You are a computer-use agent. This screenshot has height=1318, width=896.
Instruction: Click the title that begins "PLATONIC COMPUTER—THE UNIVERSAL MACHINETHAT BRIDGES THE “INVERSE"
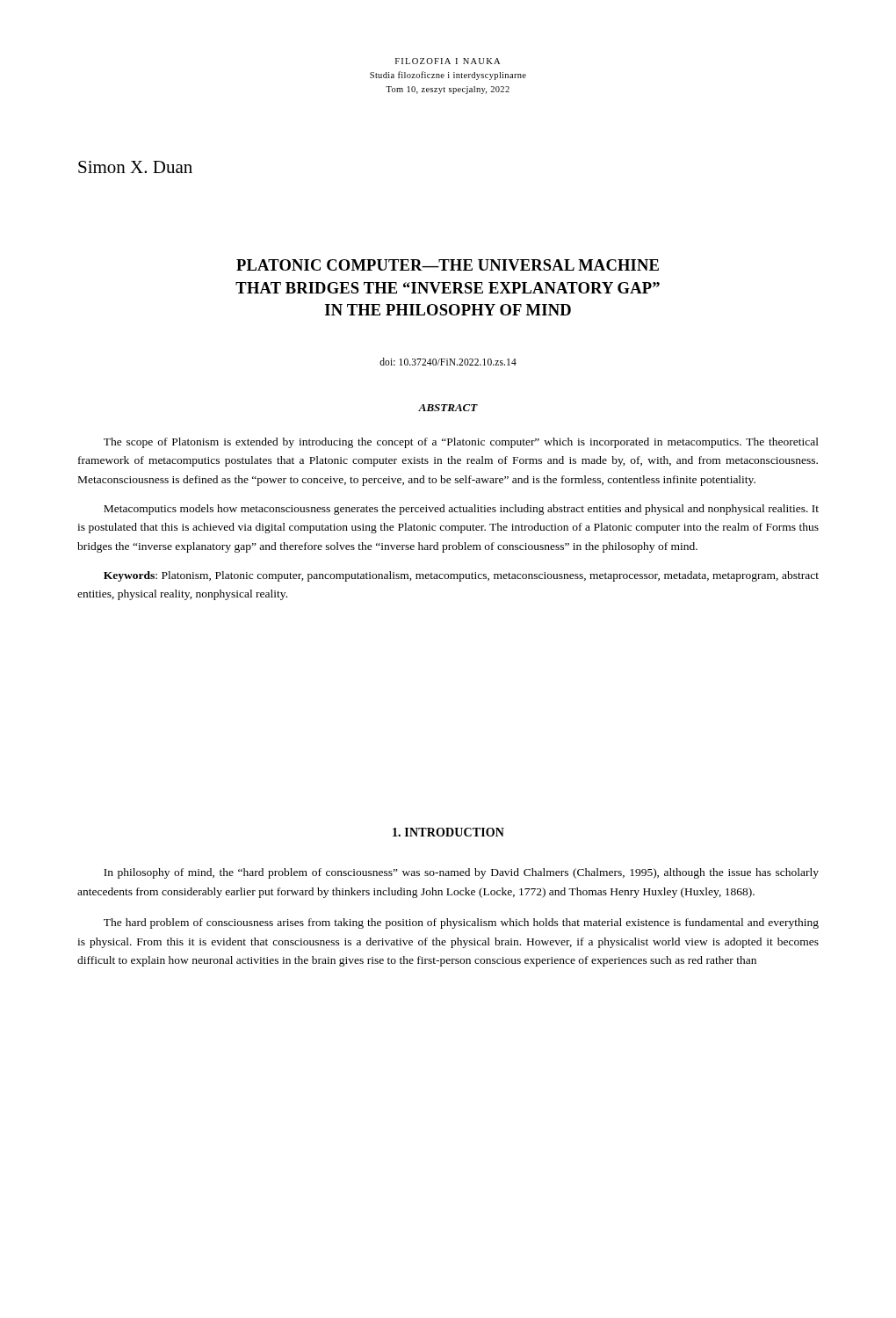448,288
